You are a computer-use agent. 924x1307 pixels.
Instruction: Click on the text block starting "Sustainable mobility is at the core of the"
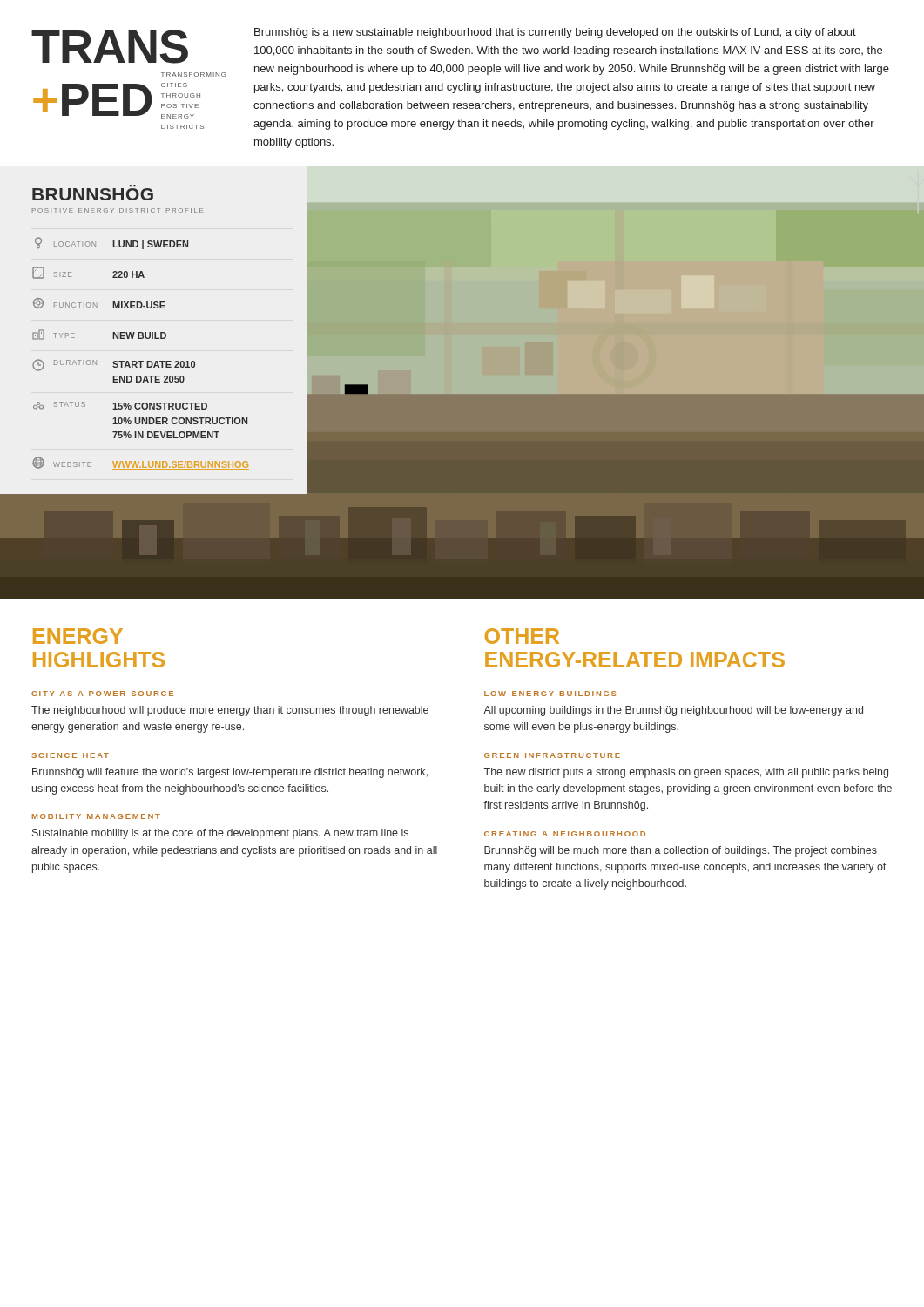click(x=234, y=850)
